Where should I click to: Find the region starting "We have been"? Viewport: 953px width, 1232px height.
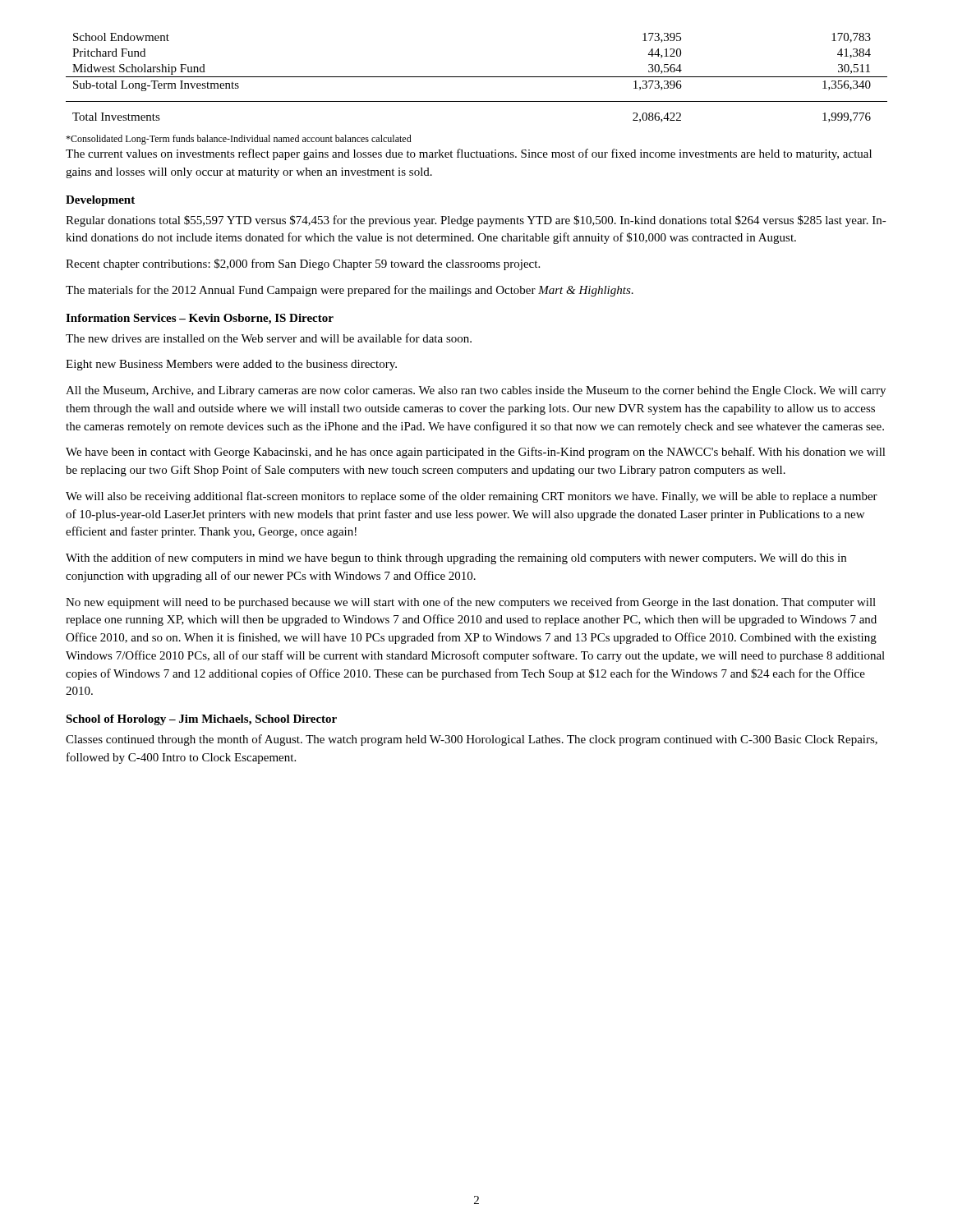click(476, 461)
